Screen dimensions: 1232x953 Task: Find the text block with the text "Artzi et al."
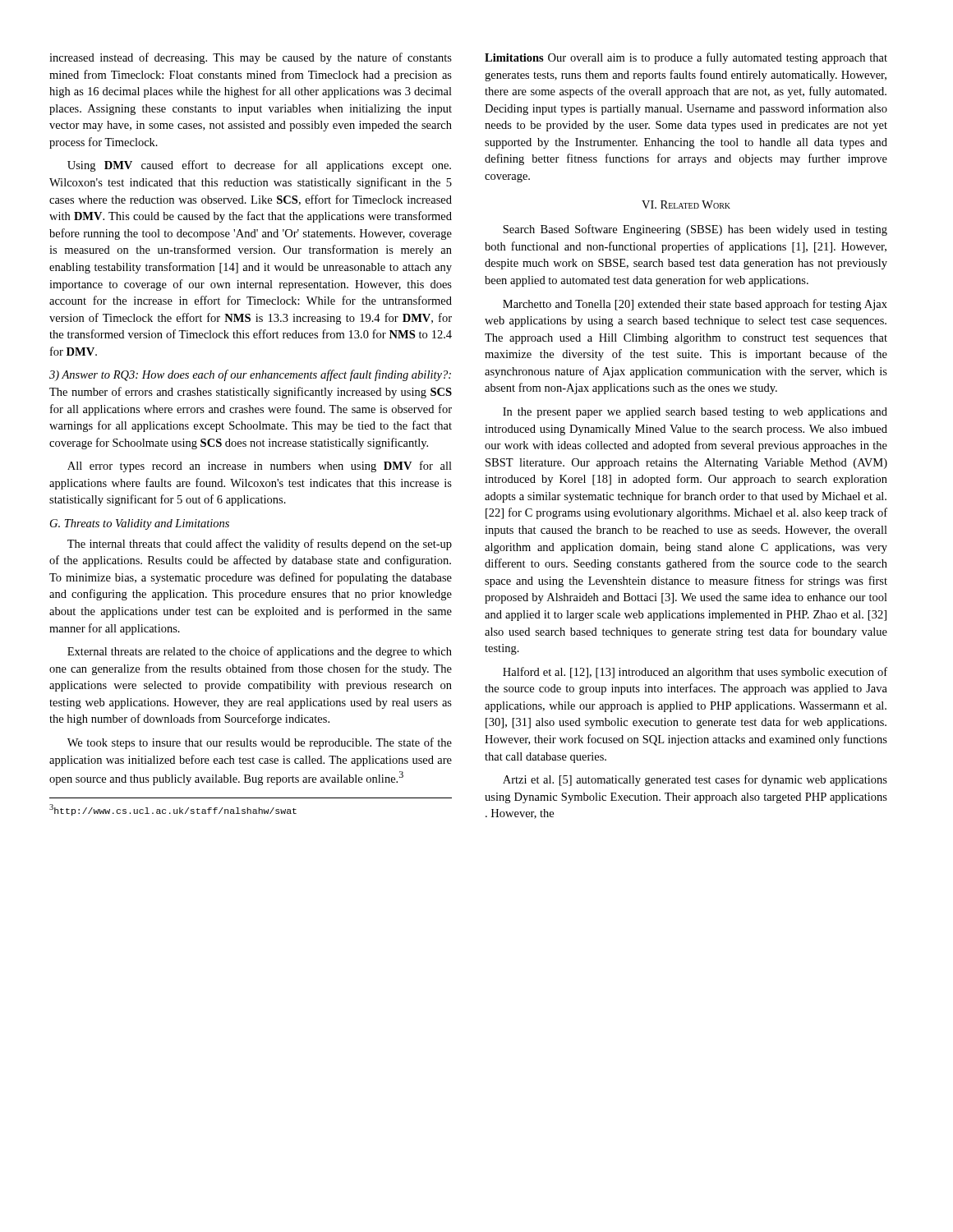click(x=686, y=797)
